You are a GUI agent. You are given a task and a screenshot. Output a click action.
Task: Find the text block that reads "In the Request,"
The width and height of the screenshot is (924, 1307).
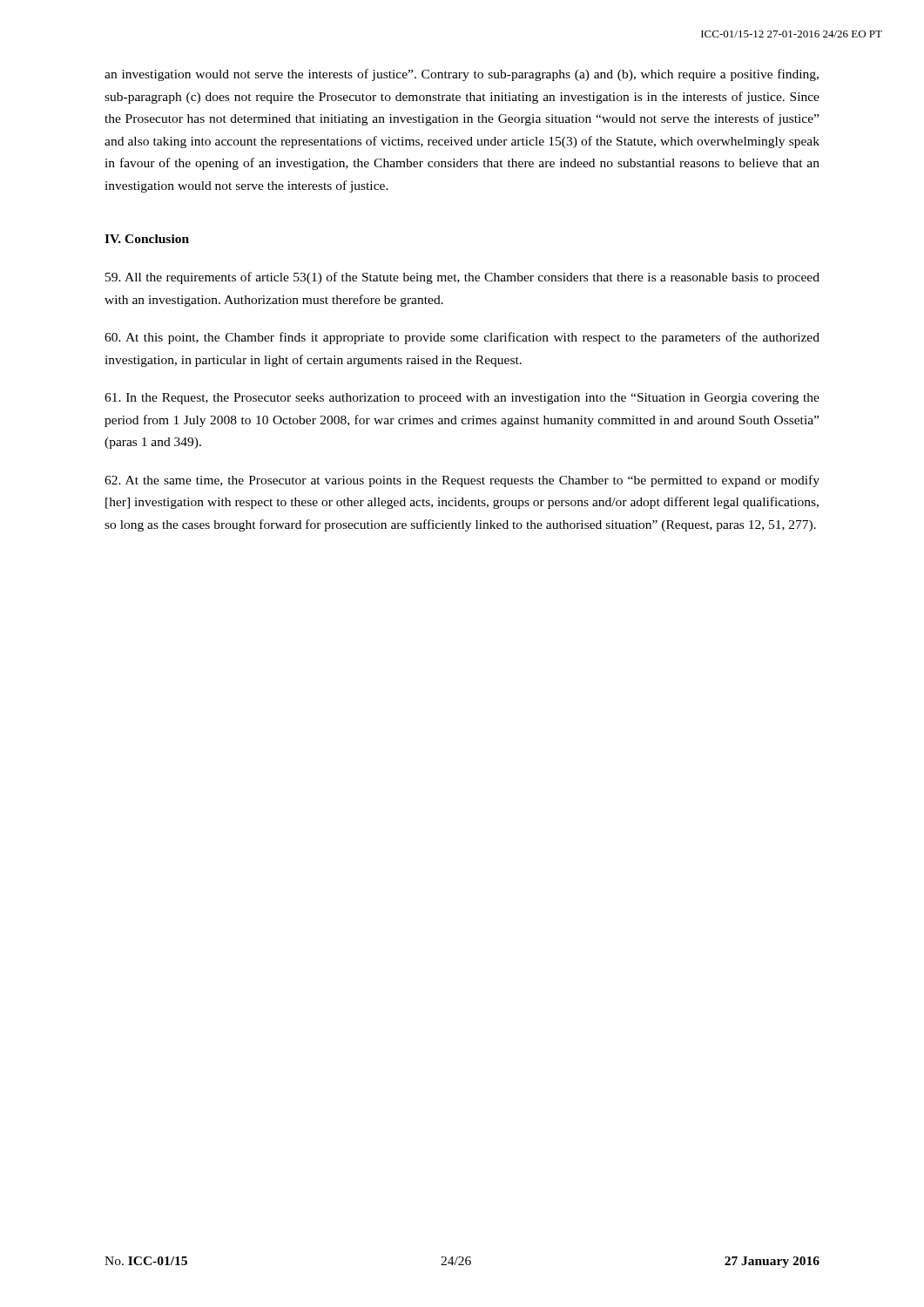point(462,419)
